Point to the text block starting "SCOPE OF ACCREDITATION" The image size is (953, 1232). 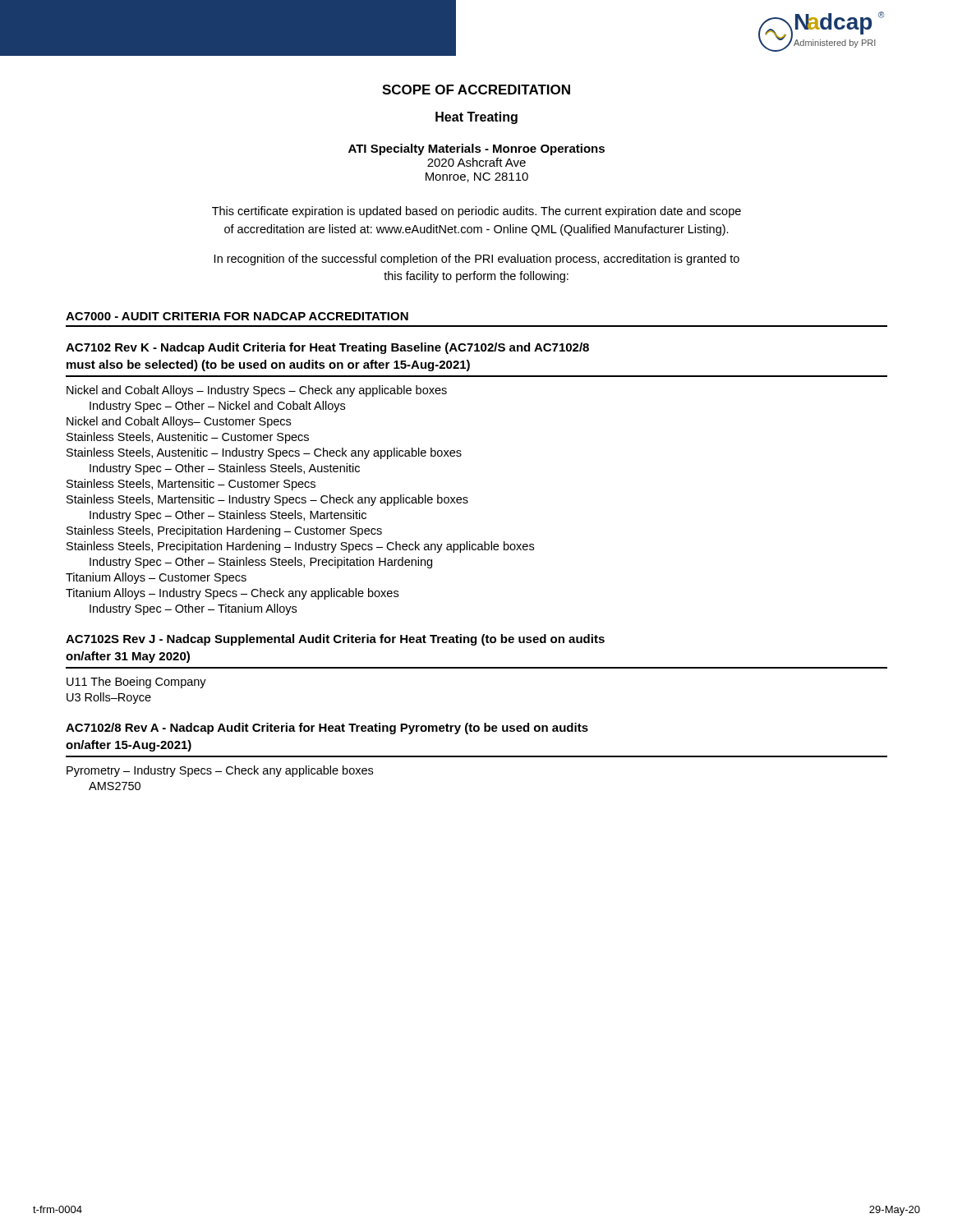coord(476,90)
